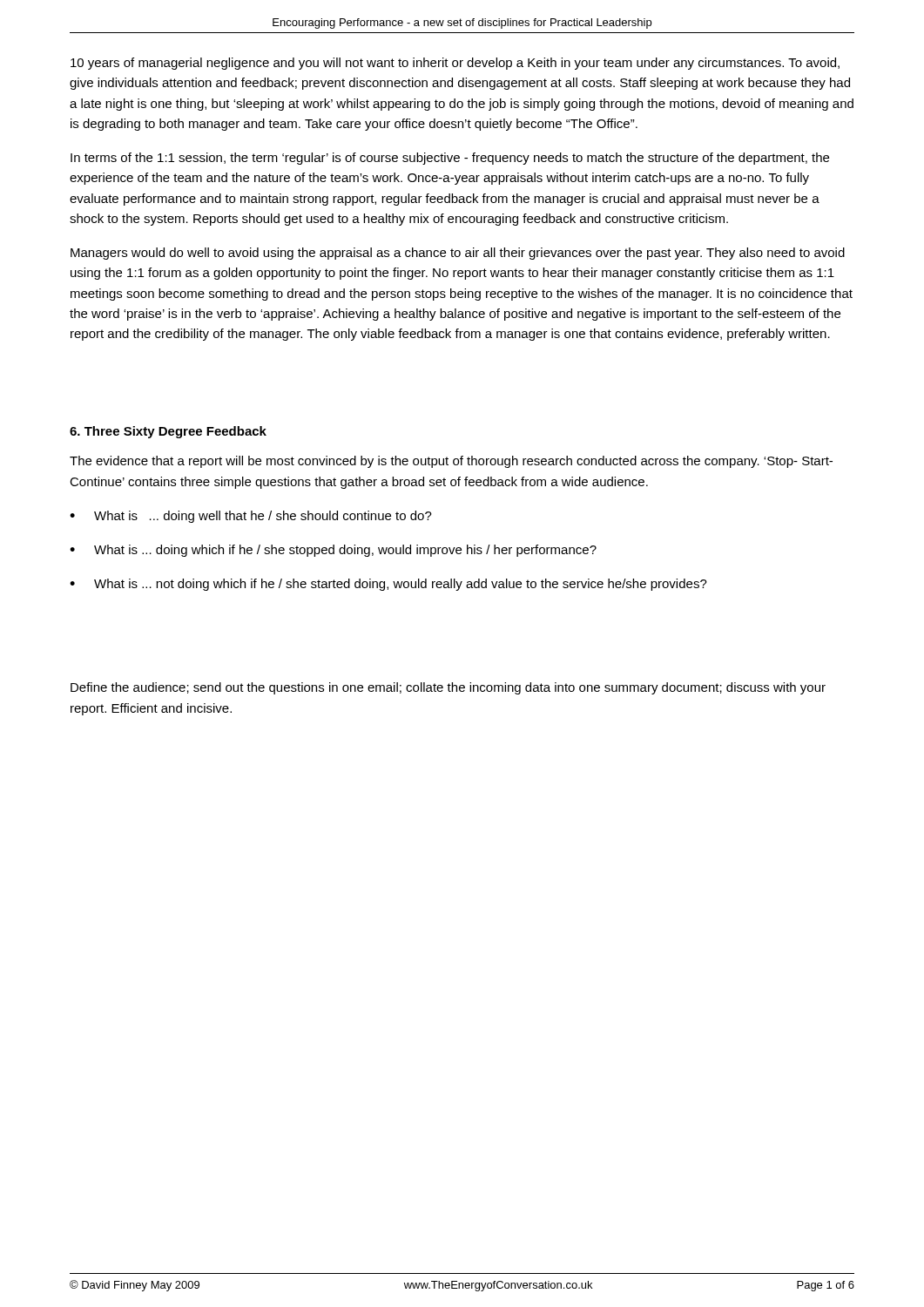924x1307 pixels.
Task: Locate the list item with the text "• What is ... doing well"
Action: click(x=251, y=517)
